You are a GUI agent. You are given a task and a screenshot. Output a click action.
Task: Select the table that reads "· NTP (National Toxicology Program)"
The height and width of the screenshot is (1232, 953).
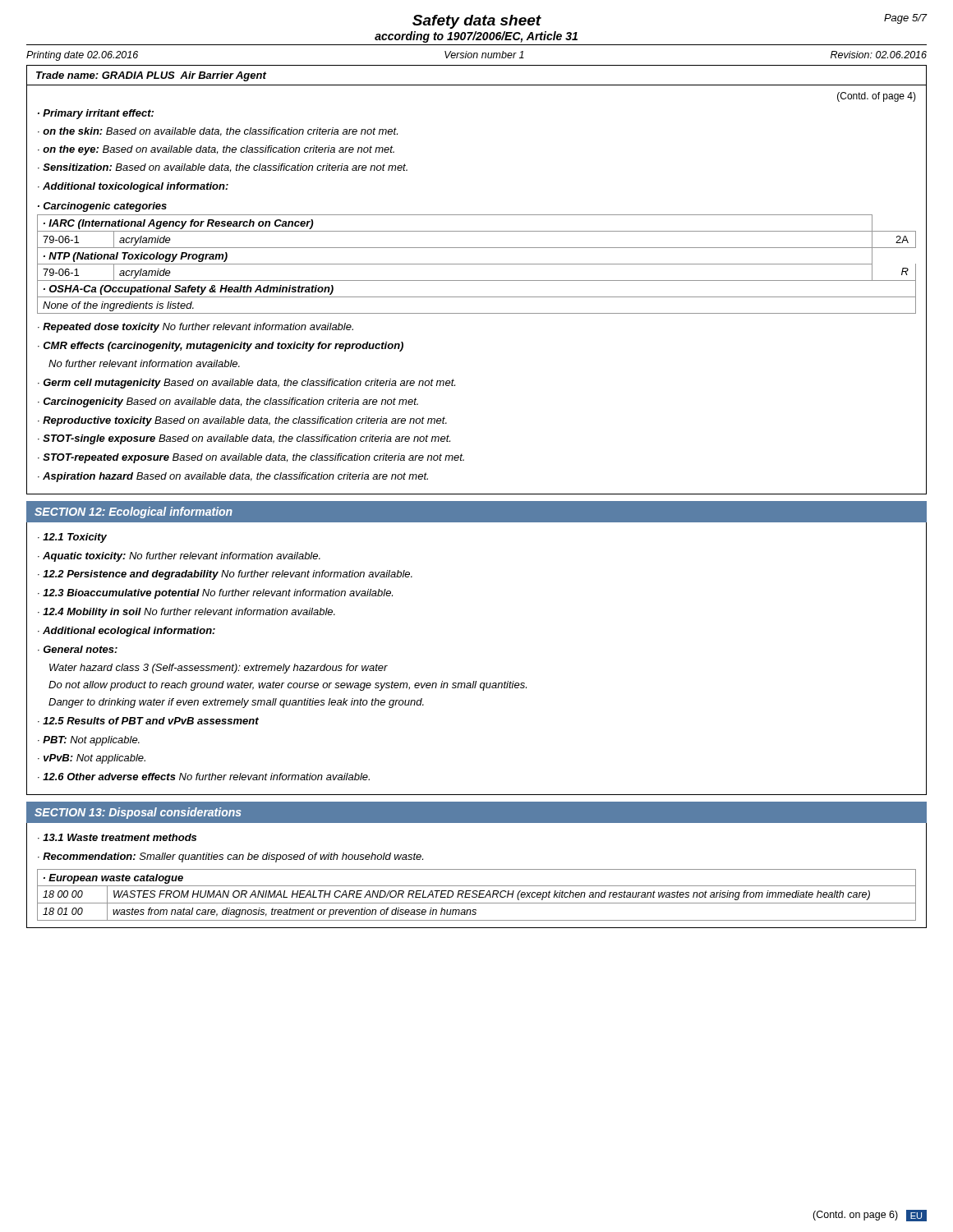(476, 264)
